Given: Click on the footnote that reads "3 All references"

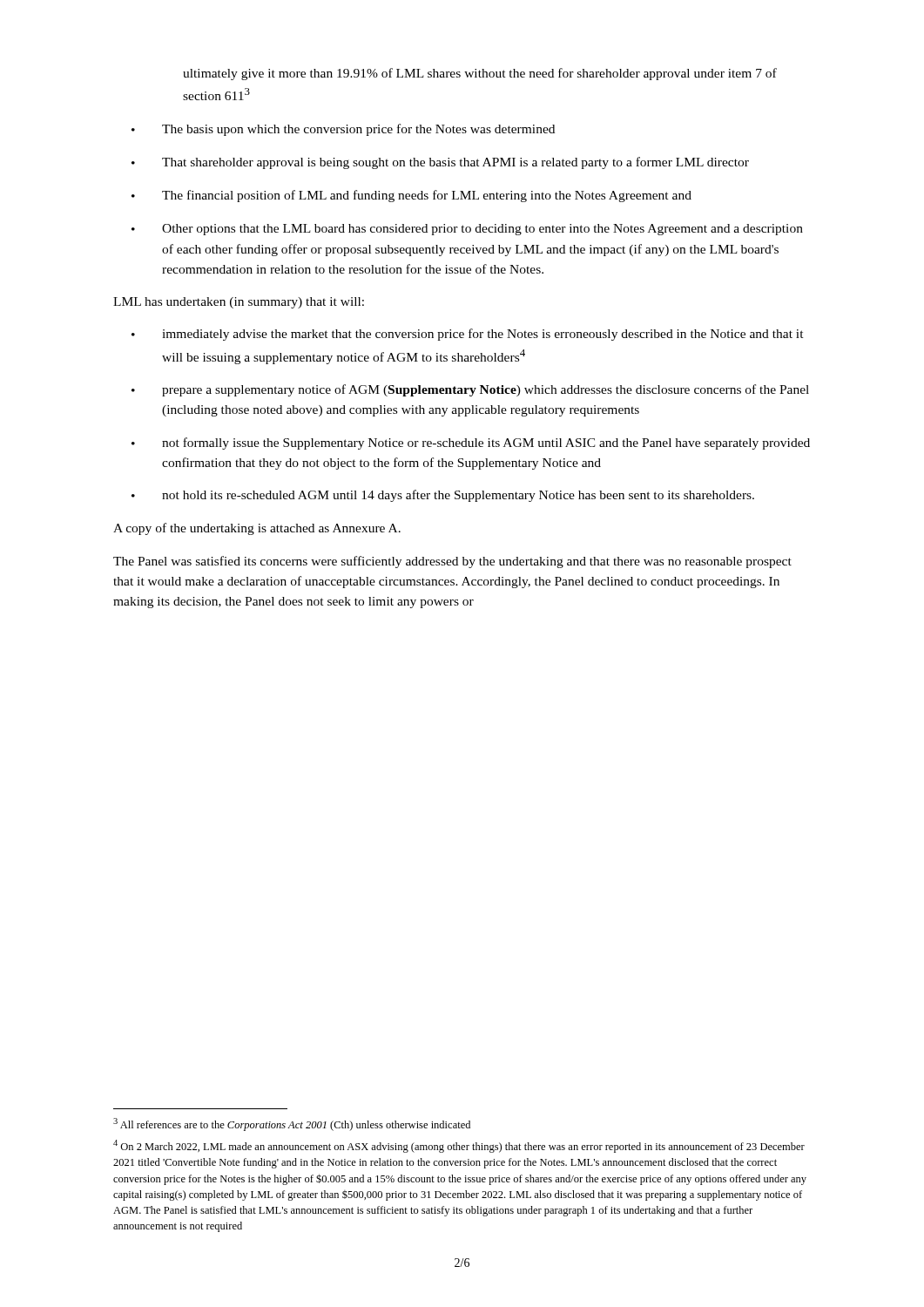Looking at the screenshot, I should (292, 1123).
